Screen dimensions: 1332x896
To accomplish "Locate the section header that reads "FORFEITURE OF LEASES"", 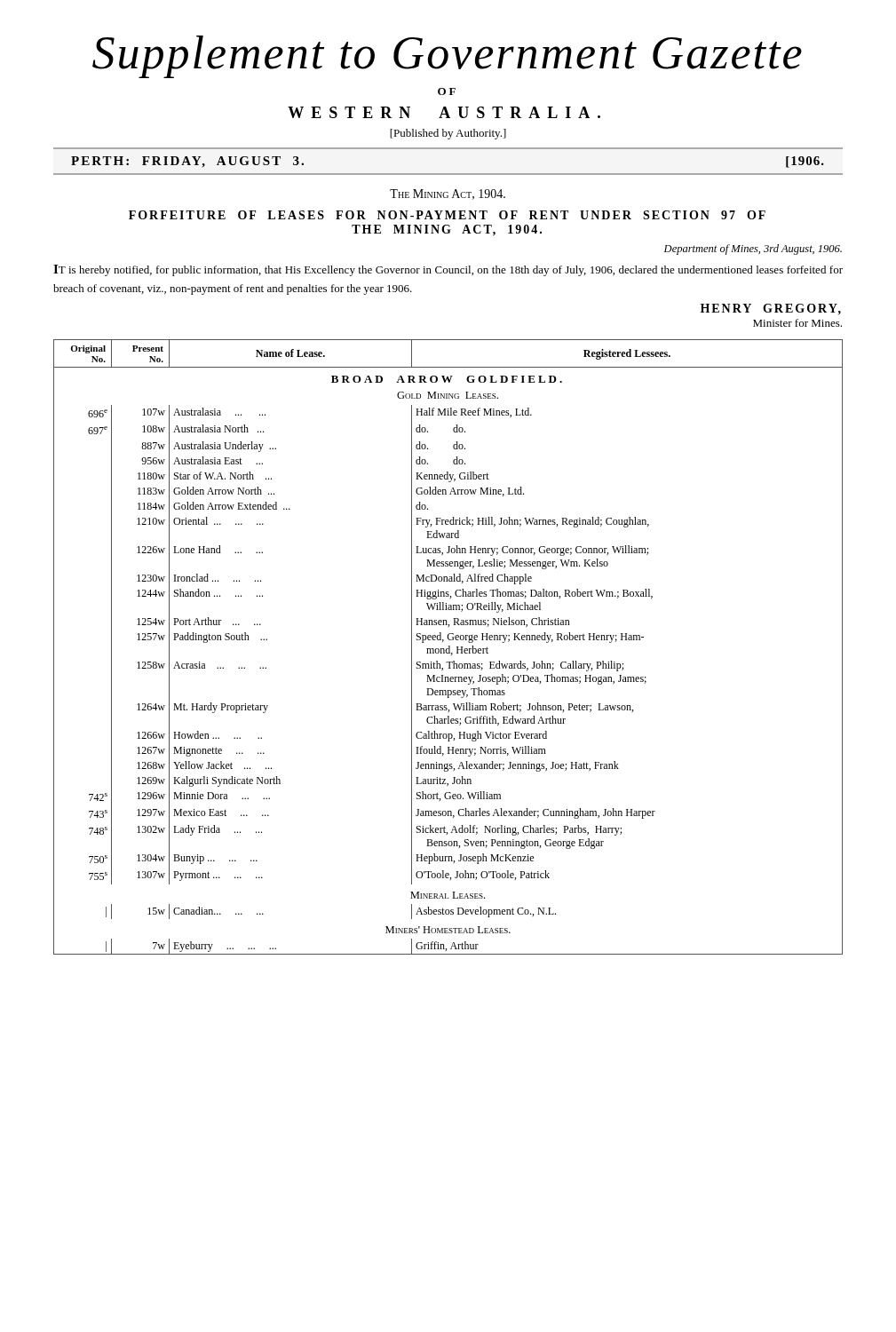I will point(448,222).
